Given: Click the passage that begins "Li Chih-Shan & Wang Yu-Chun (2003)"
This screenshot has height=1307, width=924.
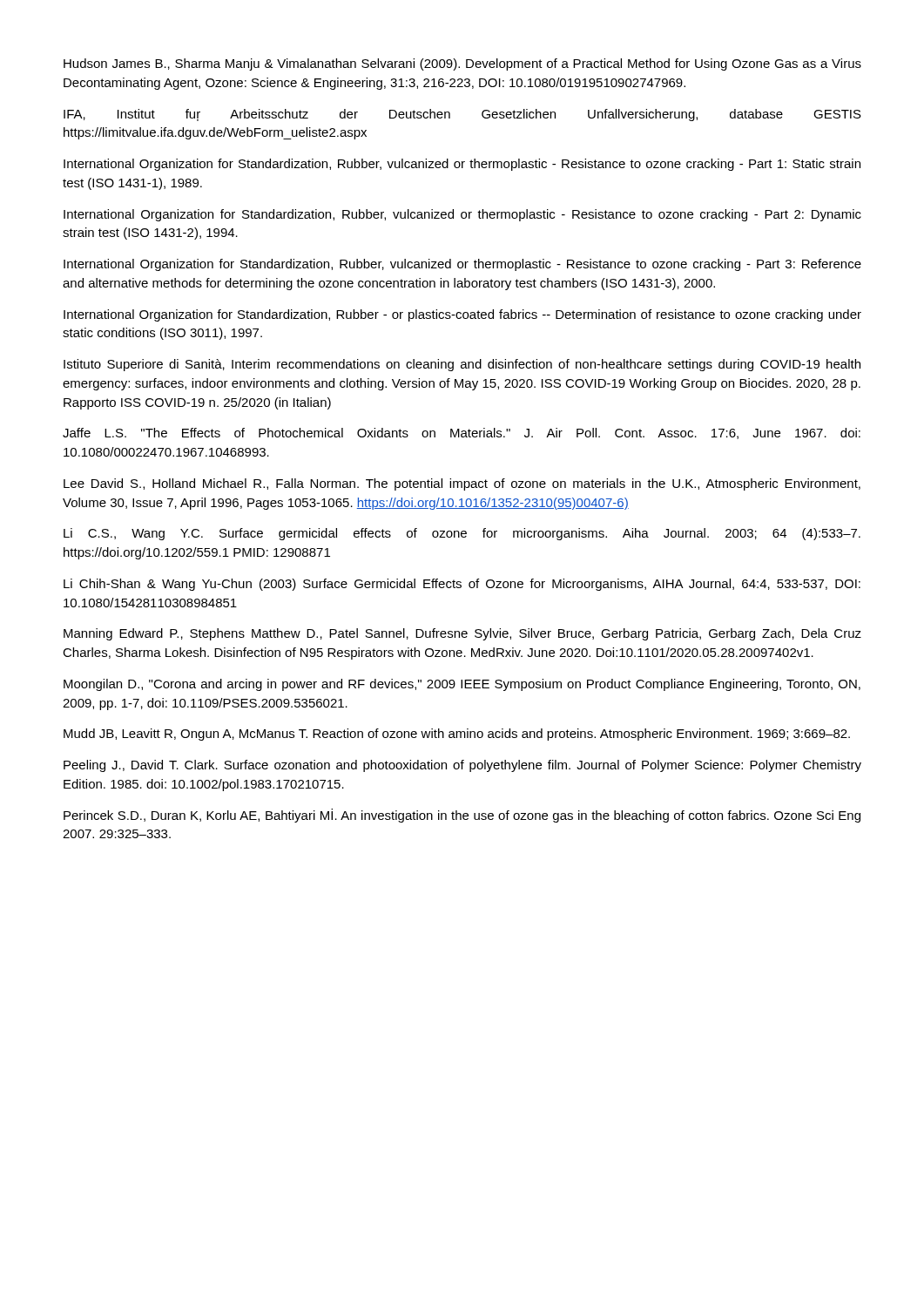Looking at the screenshot, I should click(x=462, y=593).
